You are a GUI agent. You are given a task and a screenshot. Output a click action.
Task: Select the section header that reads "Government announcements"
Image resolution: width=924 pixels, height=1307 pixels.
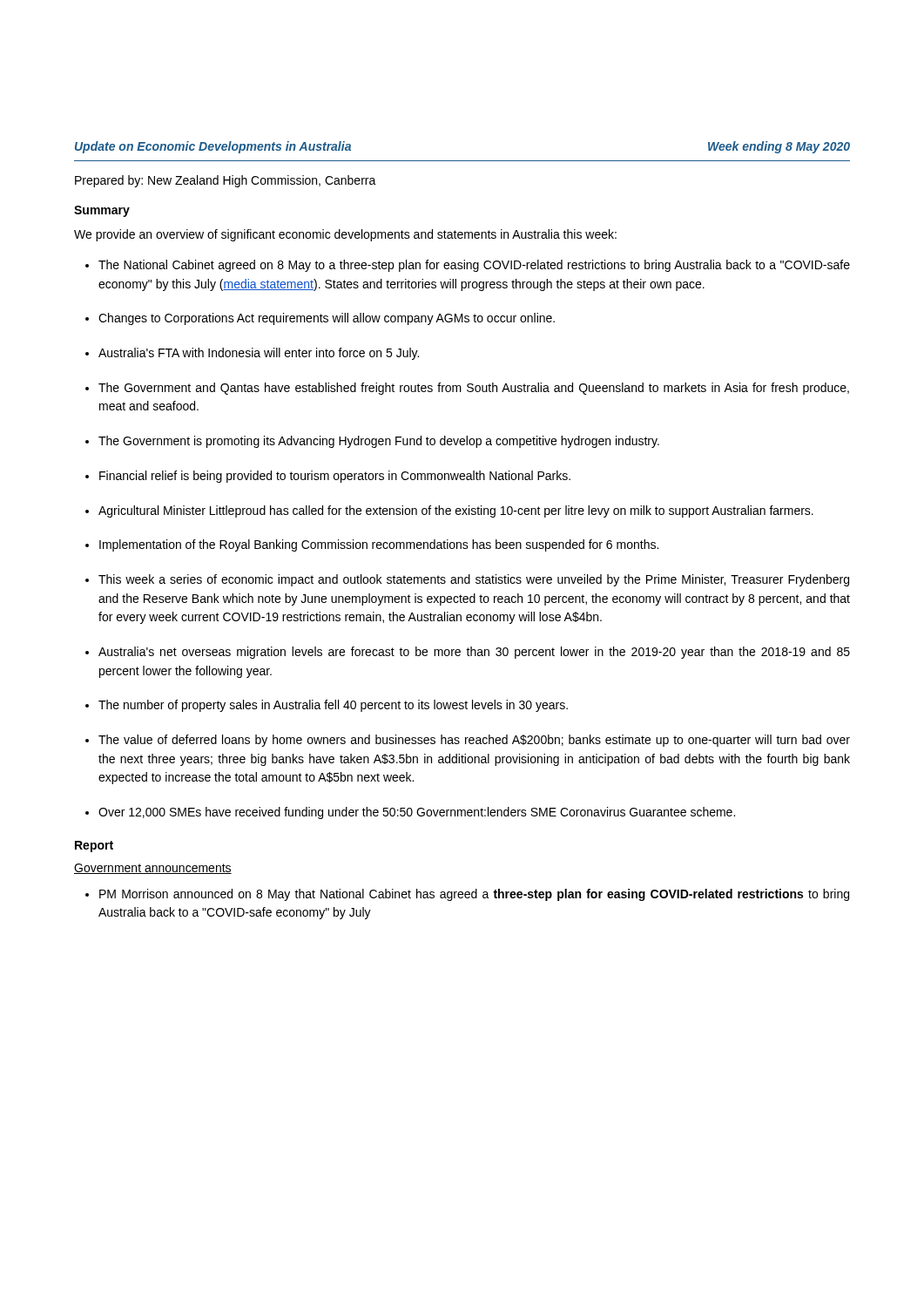(153, 868)
